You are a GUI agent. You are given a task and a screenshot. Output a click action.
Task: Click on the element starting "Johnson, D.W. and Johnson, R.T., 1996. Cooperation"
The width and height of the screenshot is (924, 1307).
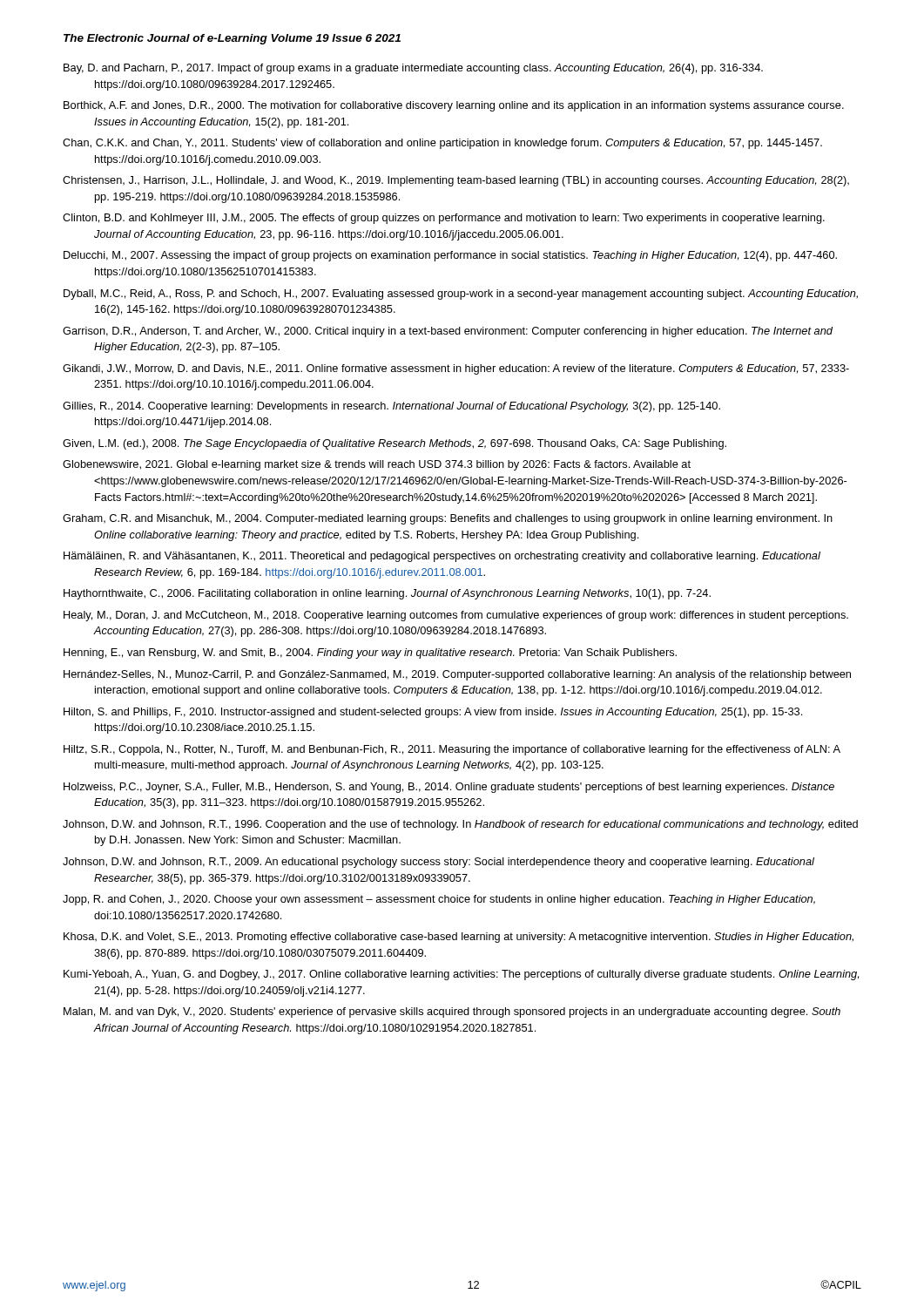click(x=461, y=832)
